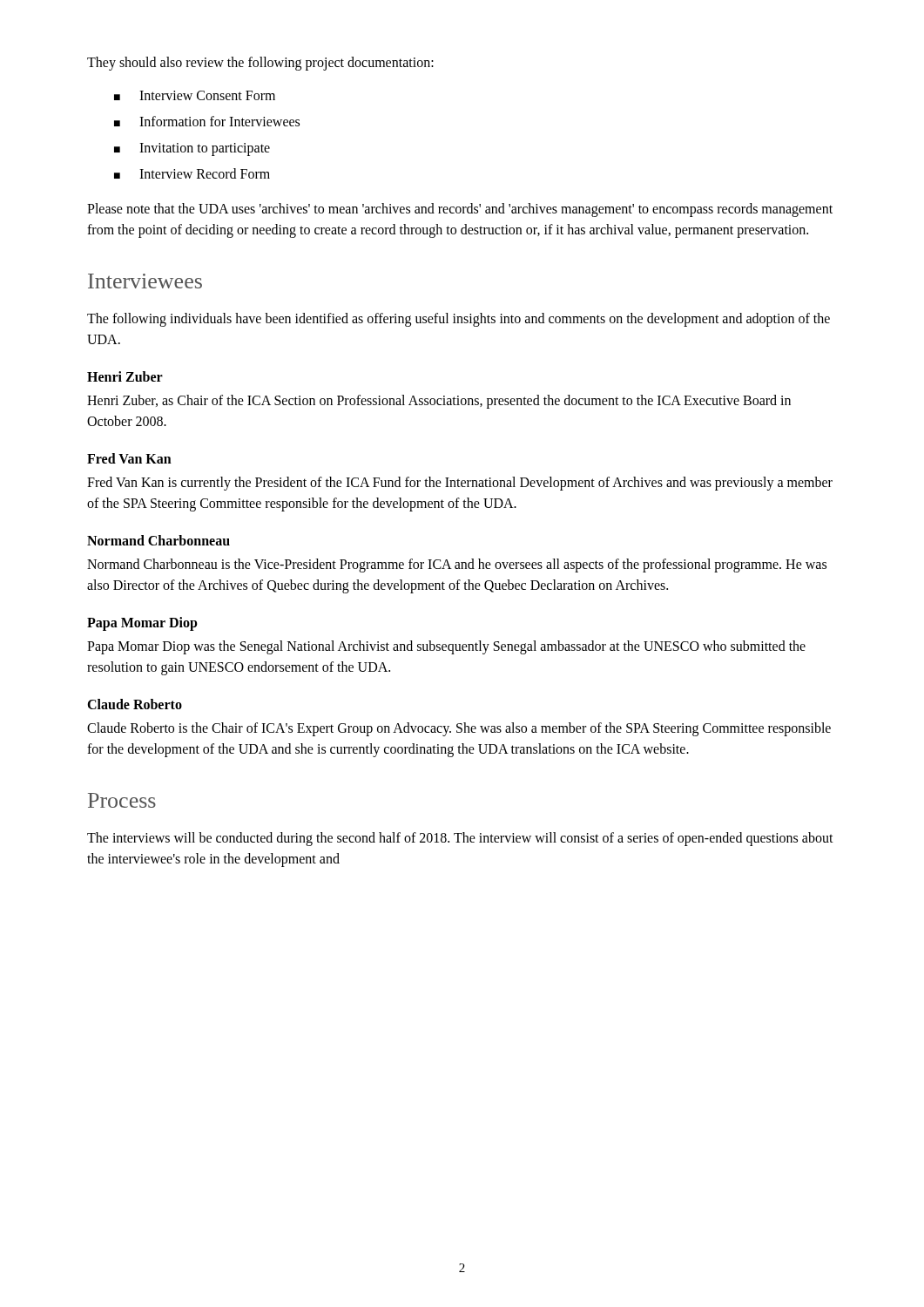Screen dimensions: 1307x924
Task: Select the passage starting "The interviews will be"
Action: [460, 848]
